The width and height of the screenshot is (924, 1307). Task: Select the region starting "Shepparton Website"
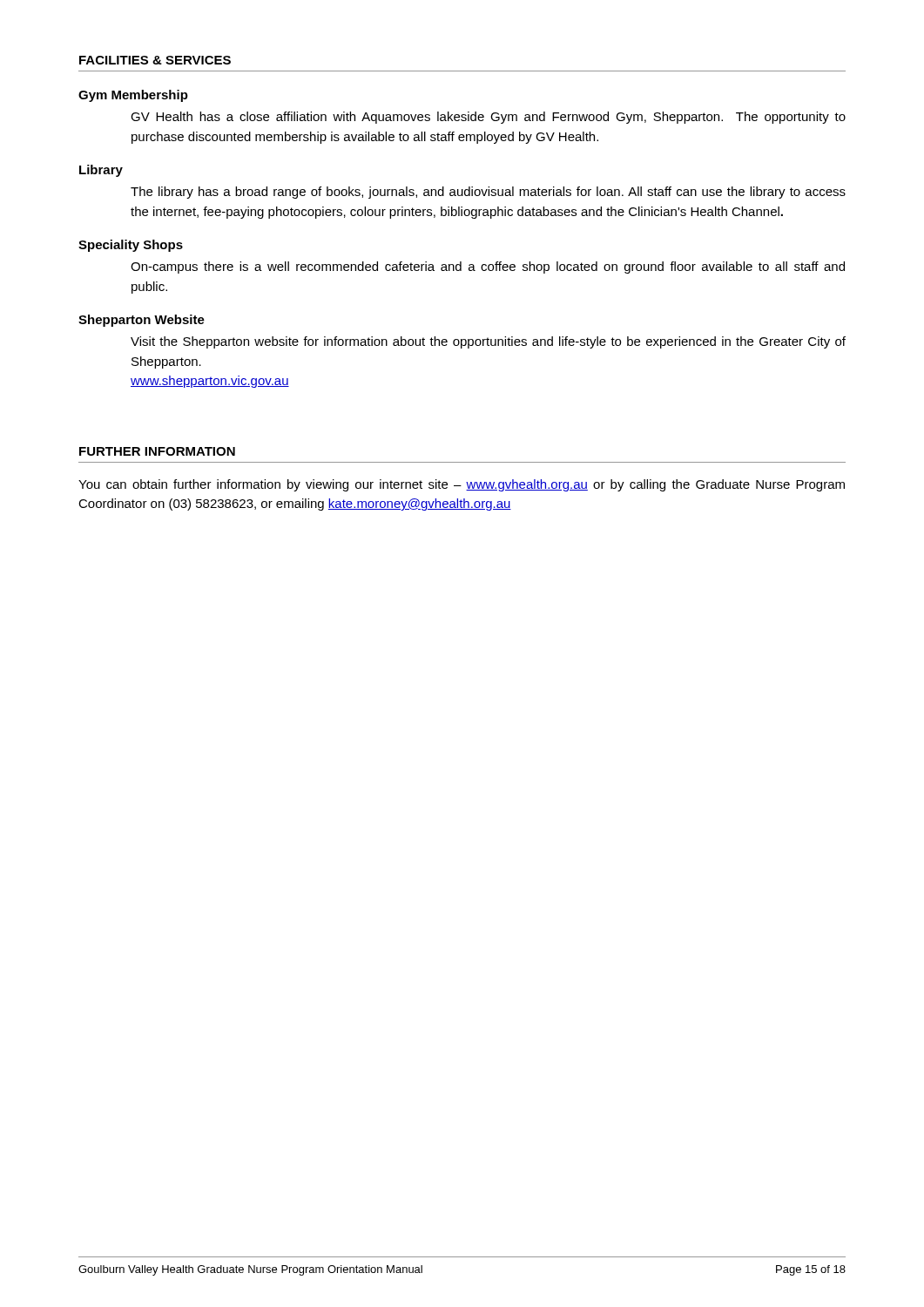[141, 319]
